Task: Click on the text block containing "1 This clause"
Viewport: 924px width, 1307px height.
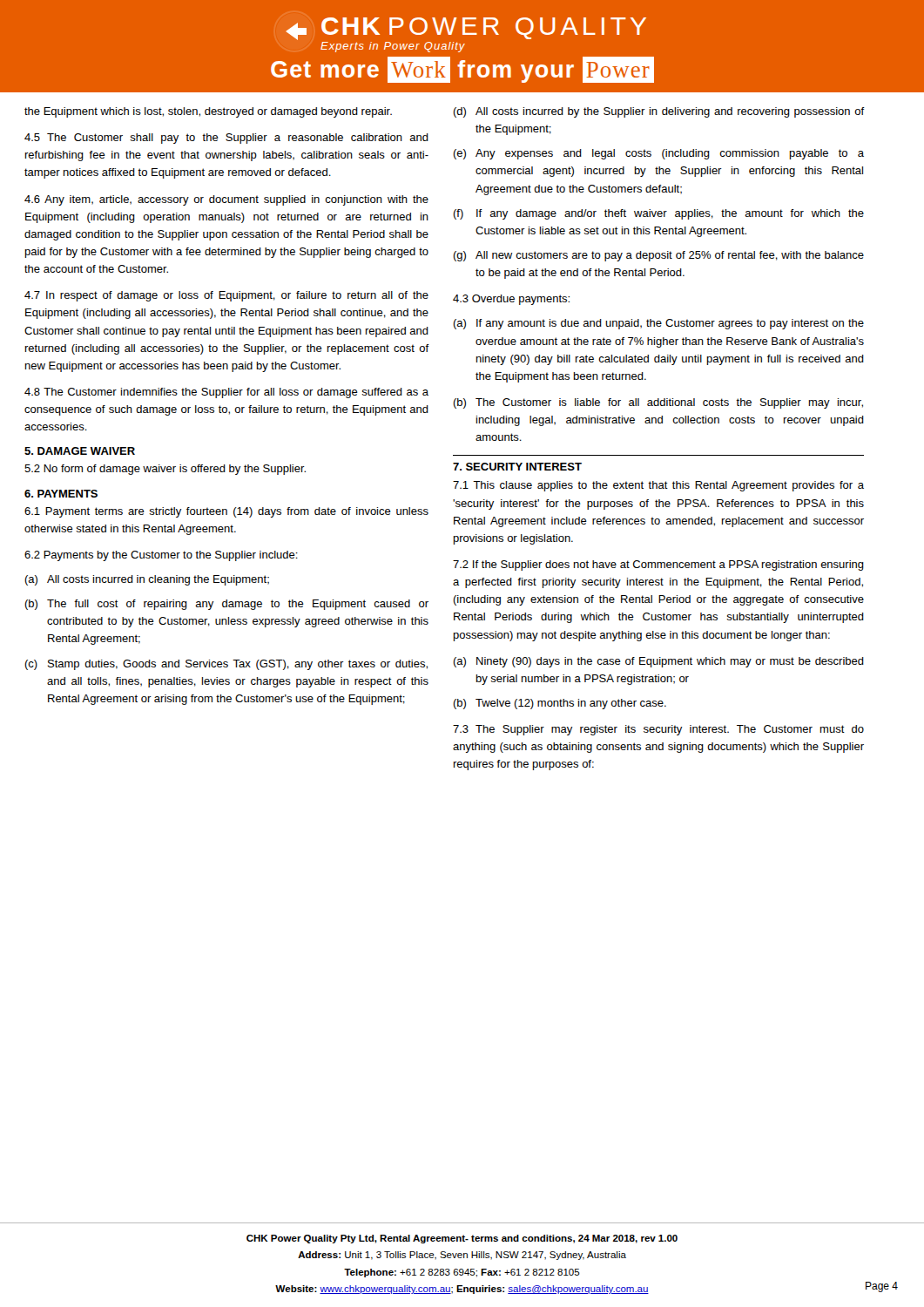Action: coord(658,512)
